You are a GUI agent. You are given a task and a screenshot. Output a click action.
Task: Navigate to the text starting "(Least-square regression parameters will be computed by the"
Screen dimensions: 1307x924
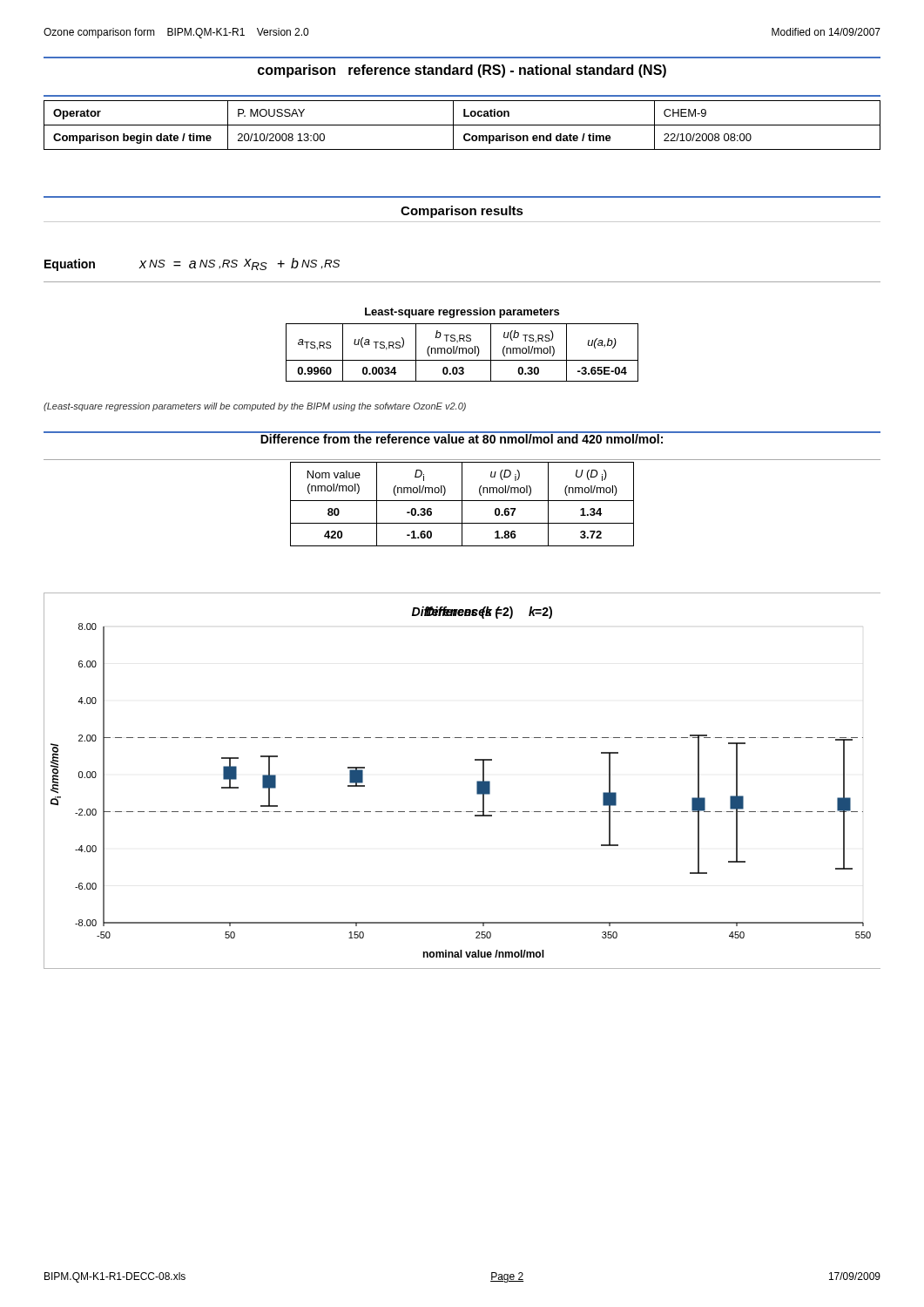pos(255,406)
